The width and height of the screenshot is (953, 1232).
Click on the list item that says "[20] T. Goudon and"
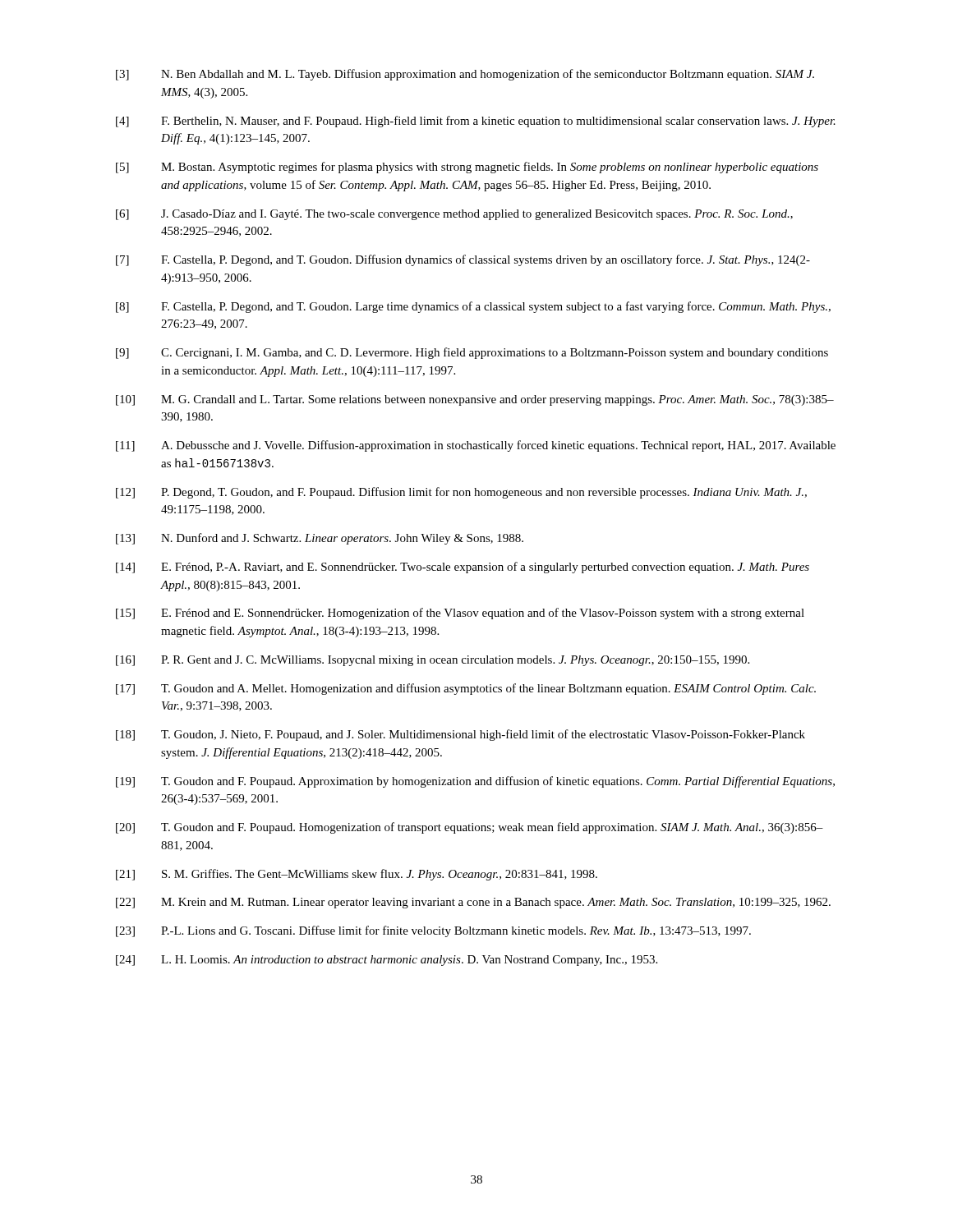tap(476, 837)
